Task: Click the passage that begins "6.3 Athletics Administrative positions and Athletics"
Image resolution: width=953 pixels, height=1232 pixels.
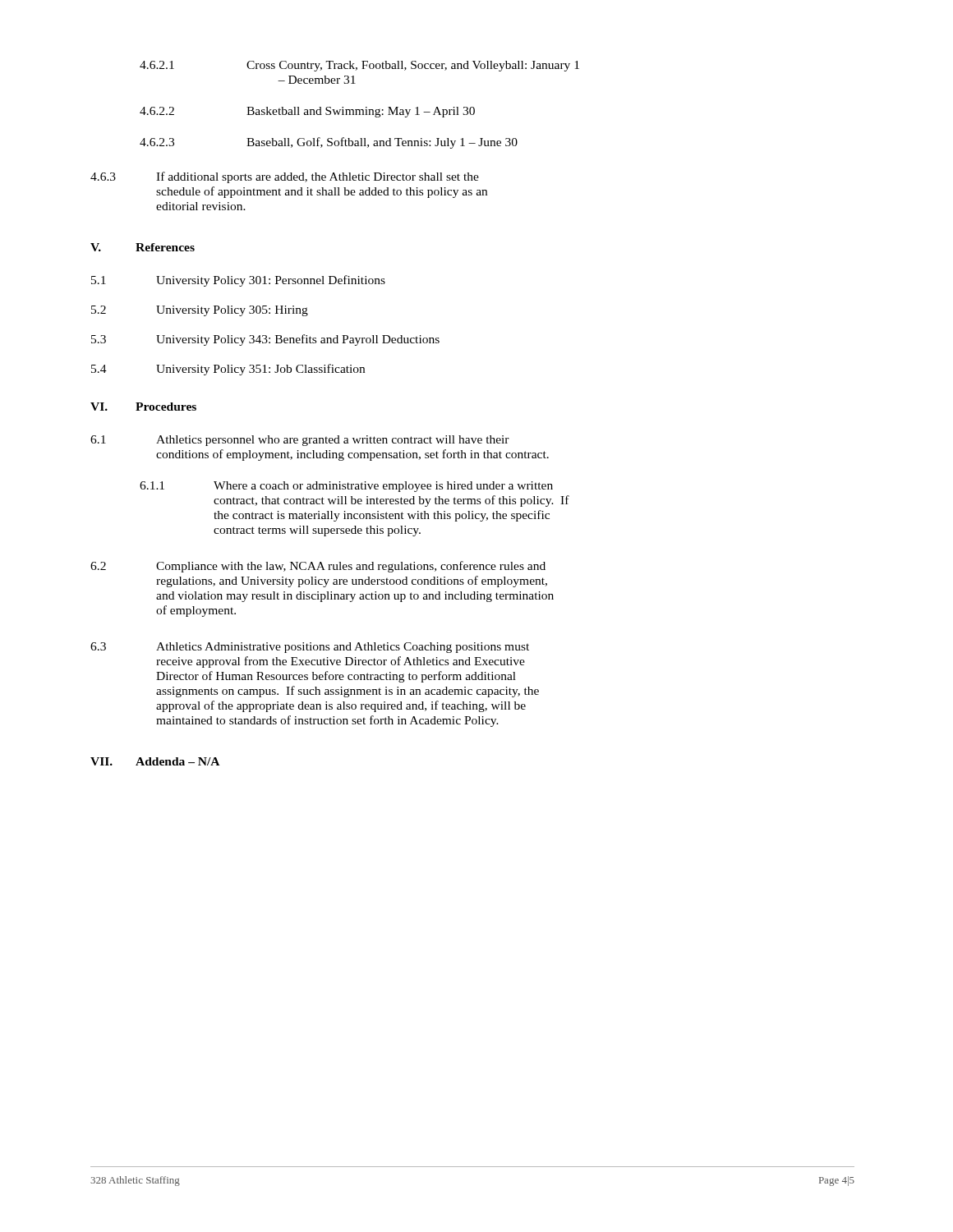Action: [315, 683]
